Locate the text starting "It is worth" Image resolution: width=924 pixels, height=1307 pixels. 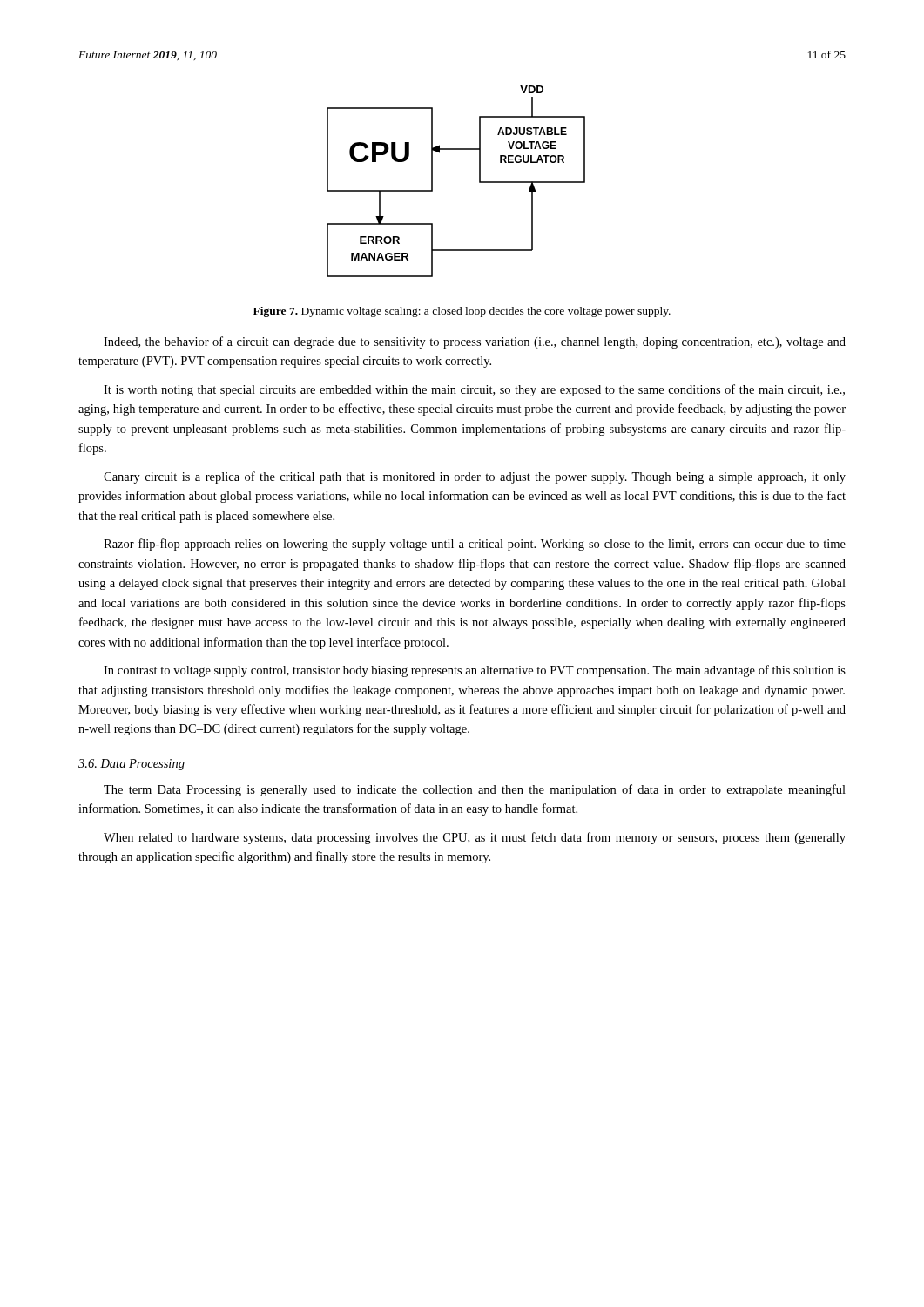pyautogui.click(x=462, y=419)
